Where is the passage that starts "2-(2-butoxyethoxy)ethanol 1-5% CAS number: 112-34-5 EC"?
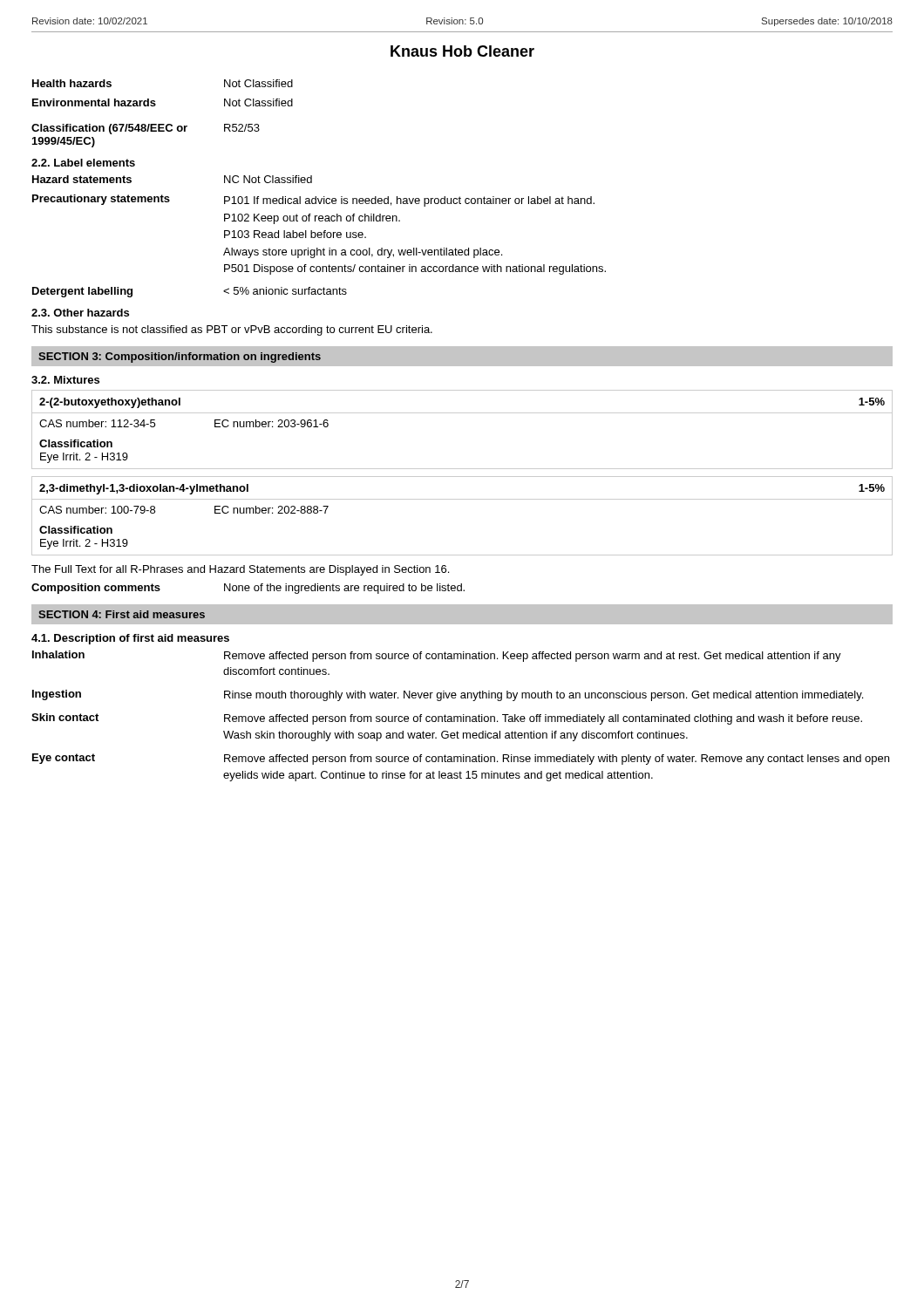This screenshot has width=924, height=1308. tap(462, 429)
